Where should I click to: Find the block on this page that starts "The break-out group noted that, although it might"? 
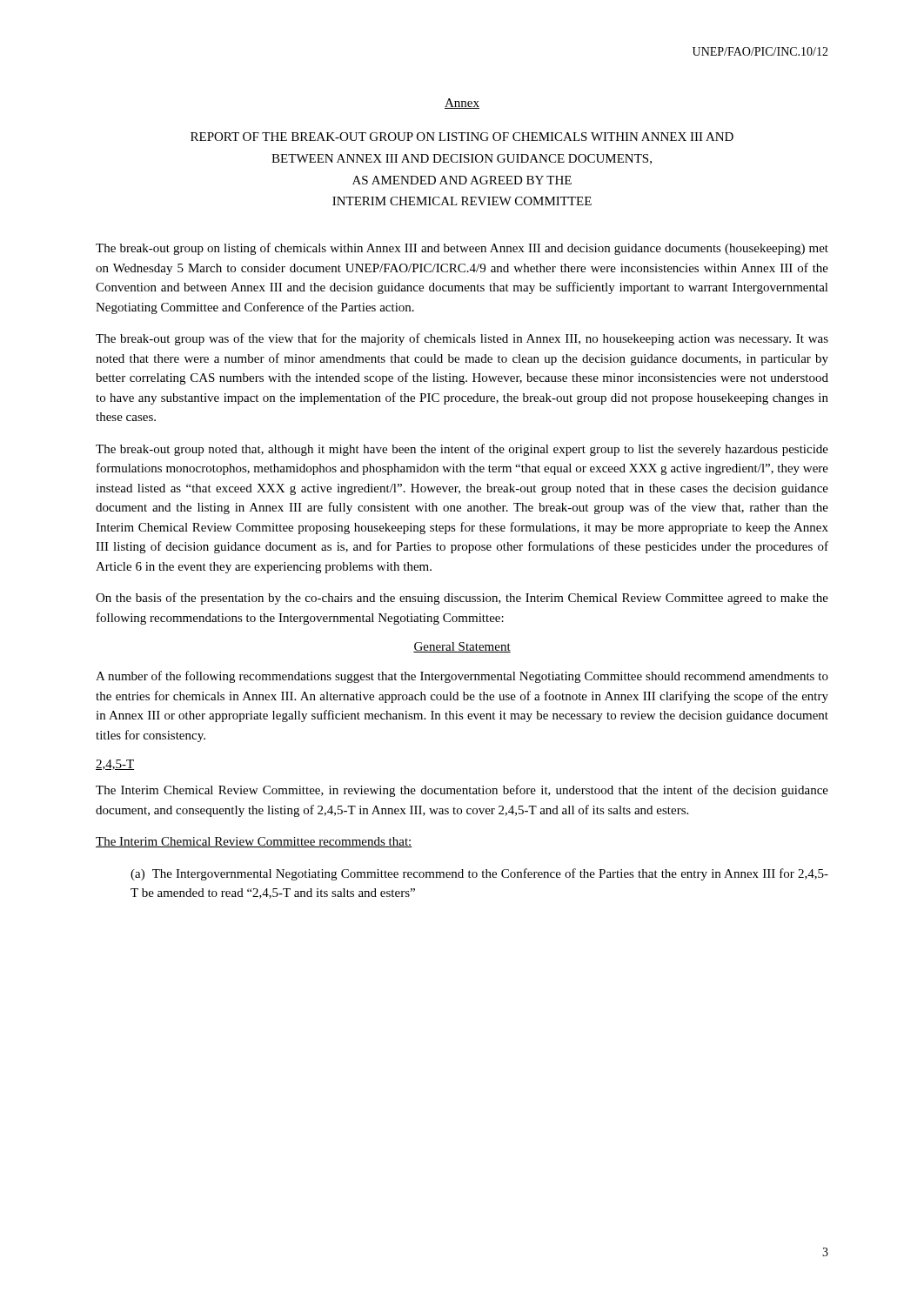462,507
